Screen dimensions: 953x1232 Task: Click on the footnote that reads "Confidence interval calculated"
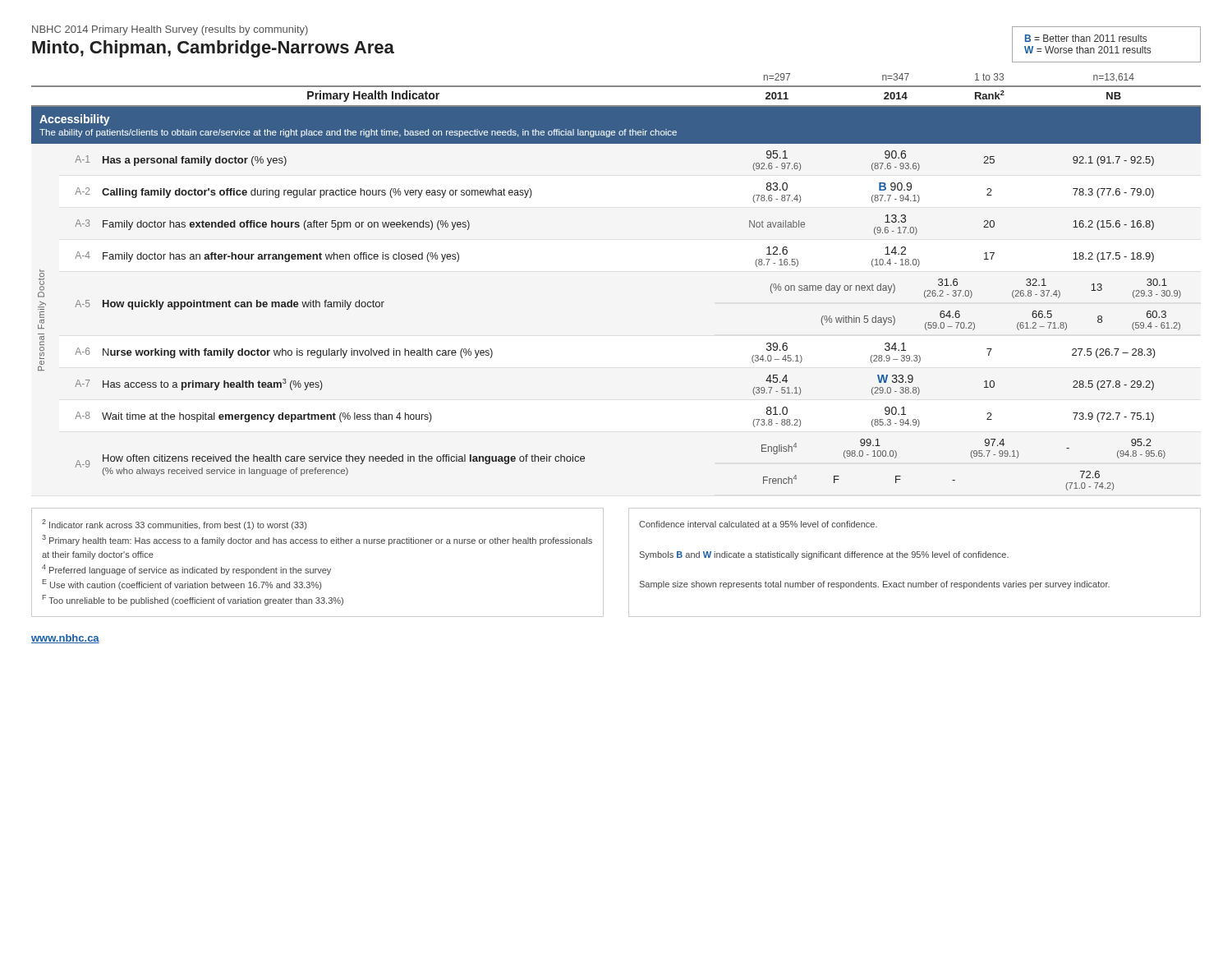(875, 554)
